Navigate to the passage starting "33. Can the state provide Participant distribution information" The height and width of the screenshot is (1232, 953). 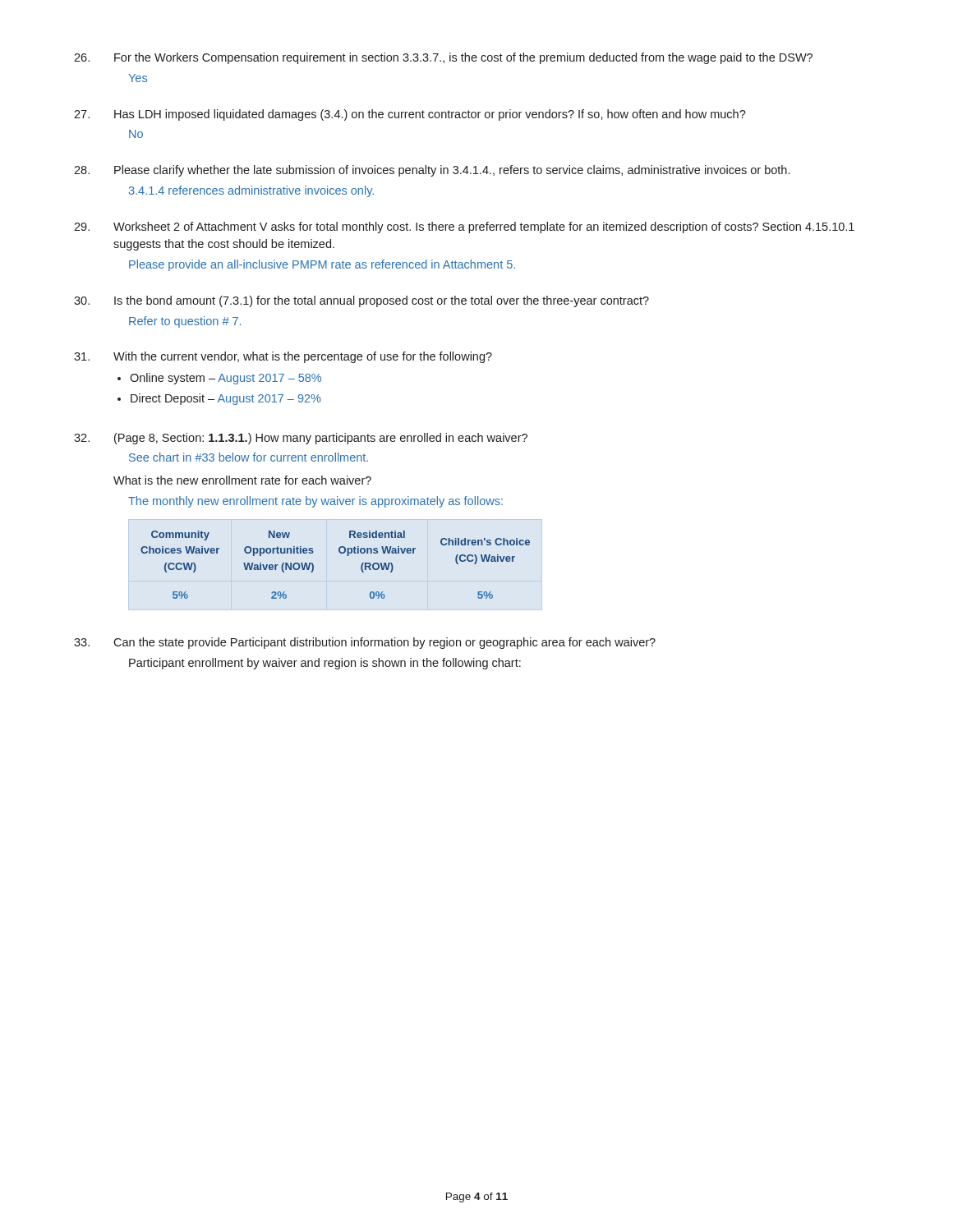click(x=476, y=653)
